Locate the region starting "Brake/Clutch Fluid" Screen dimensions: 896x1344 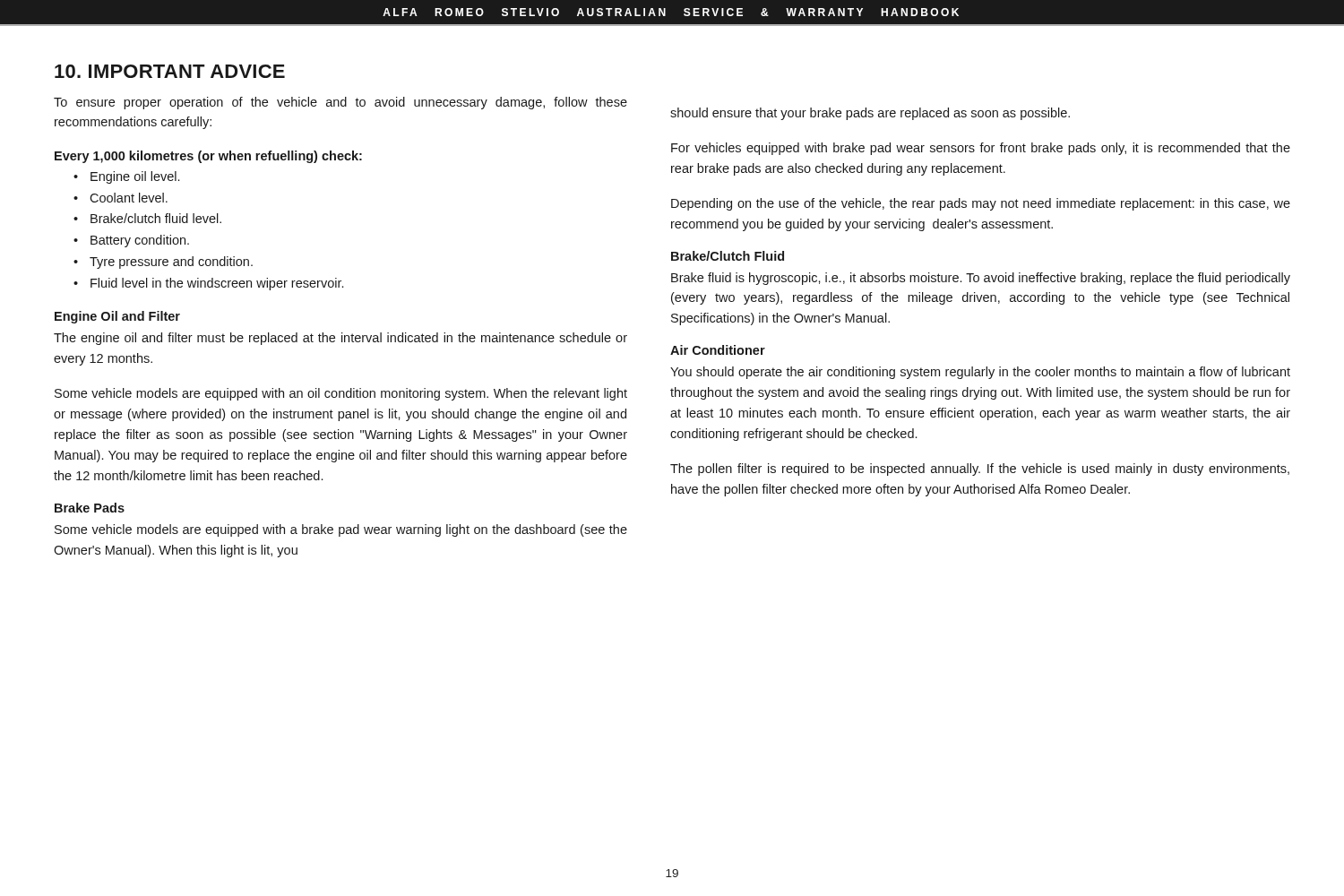pyautogui.click(x=728, y=256)
